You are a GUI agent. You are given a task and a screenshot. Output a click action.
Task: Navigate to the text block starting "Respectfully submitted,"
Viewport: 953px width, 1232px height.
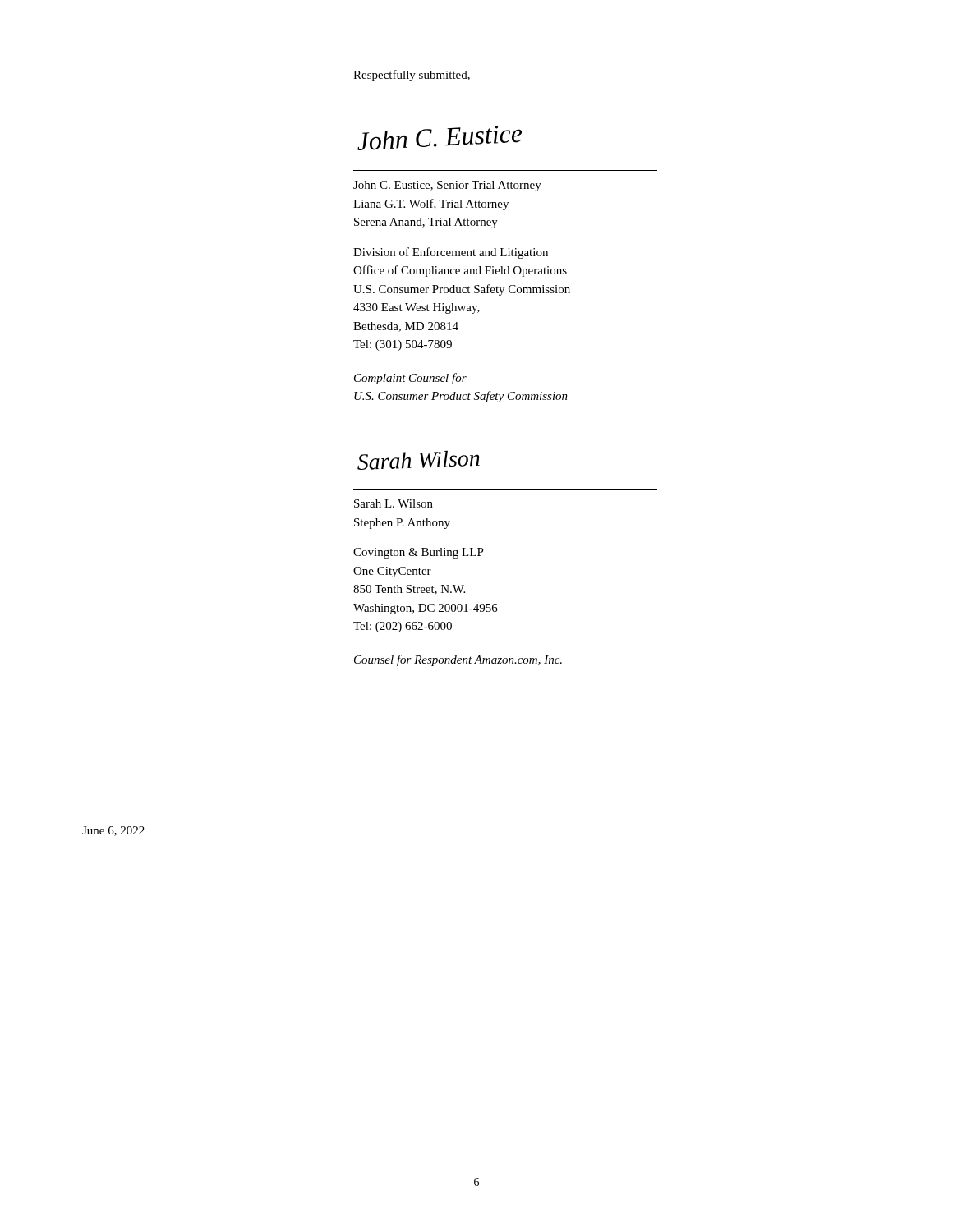(x=412, y=76)
